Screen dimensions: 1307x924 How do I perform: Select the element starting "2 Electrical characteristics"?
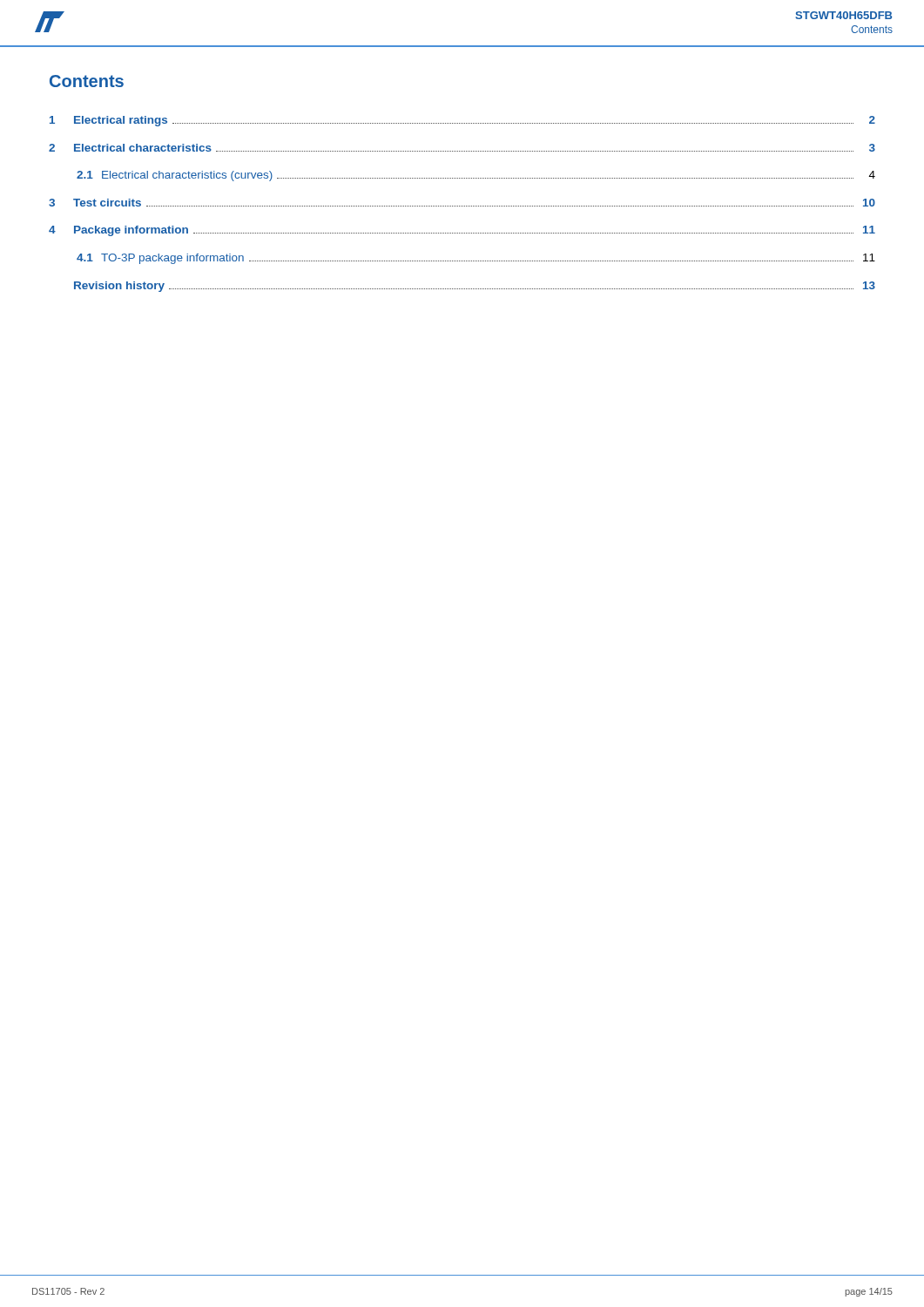pos(462,148)
